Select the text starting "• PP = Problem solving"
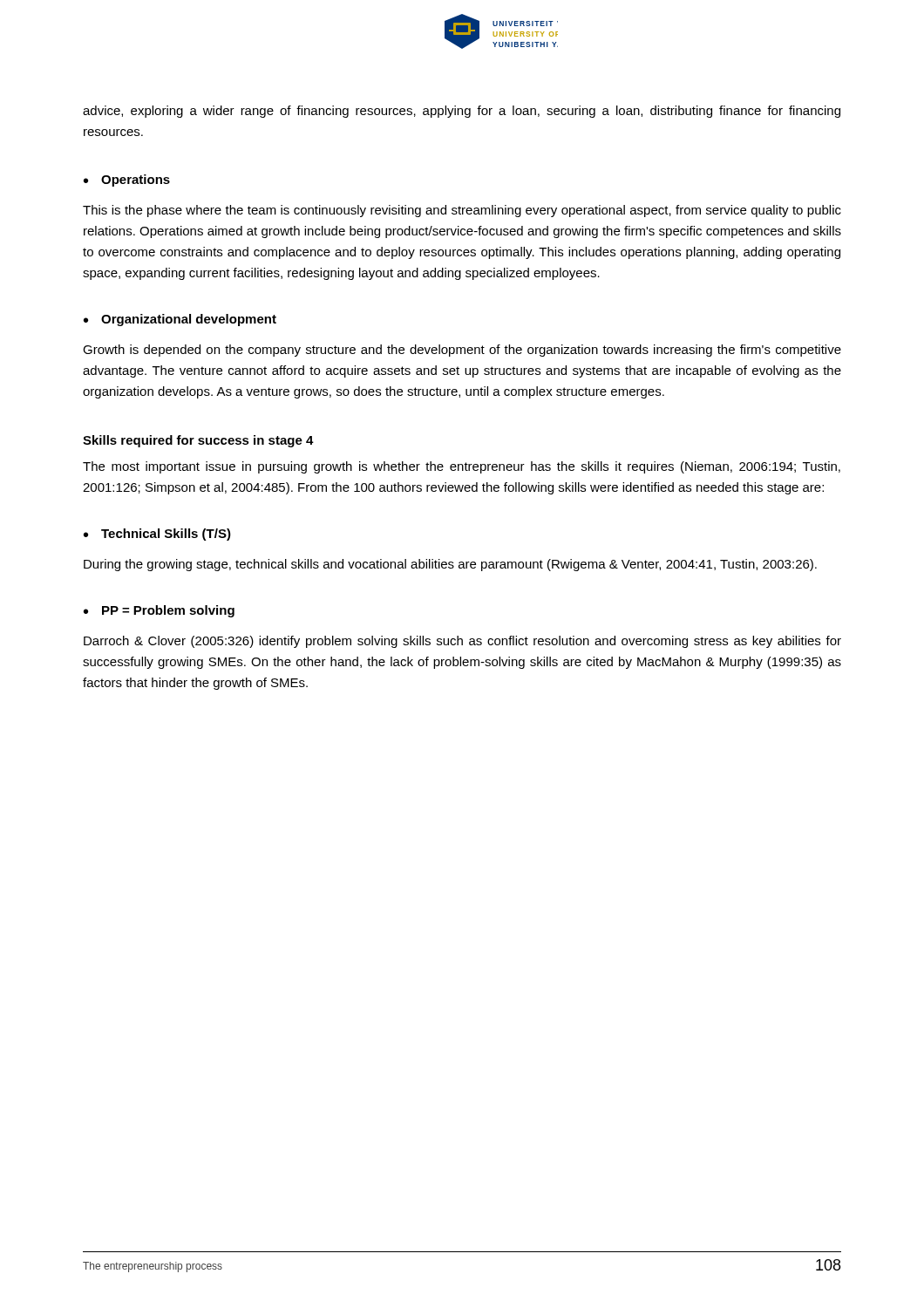This screenshot has width=924, height=1308. [159, 611]
